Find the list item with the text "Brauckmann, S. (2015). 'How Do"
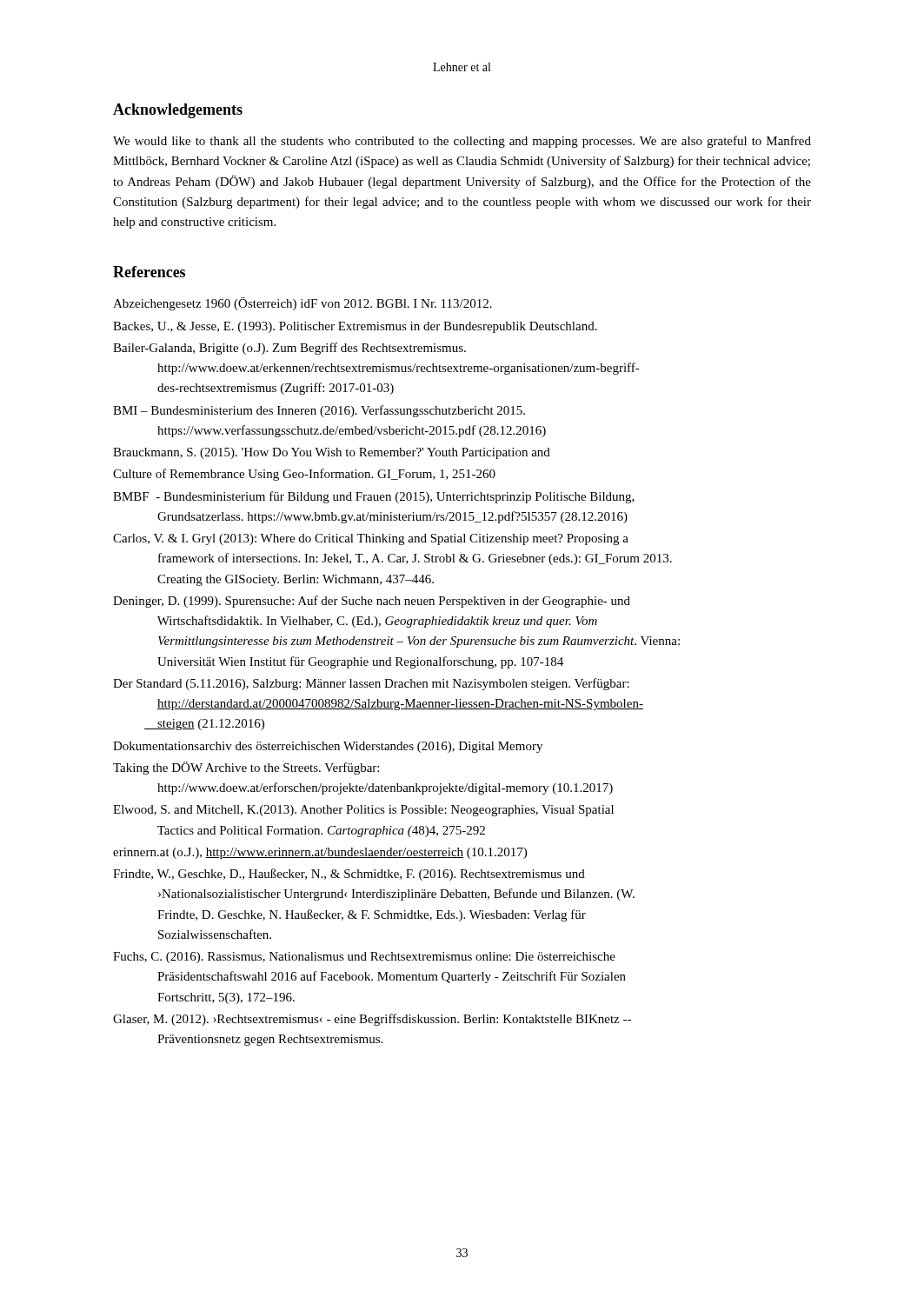Viewport: 924px width, 1304px height. (332, 452)
